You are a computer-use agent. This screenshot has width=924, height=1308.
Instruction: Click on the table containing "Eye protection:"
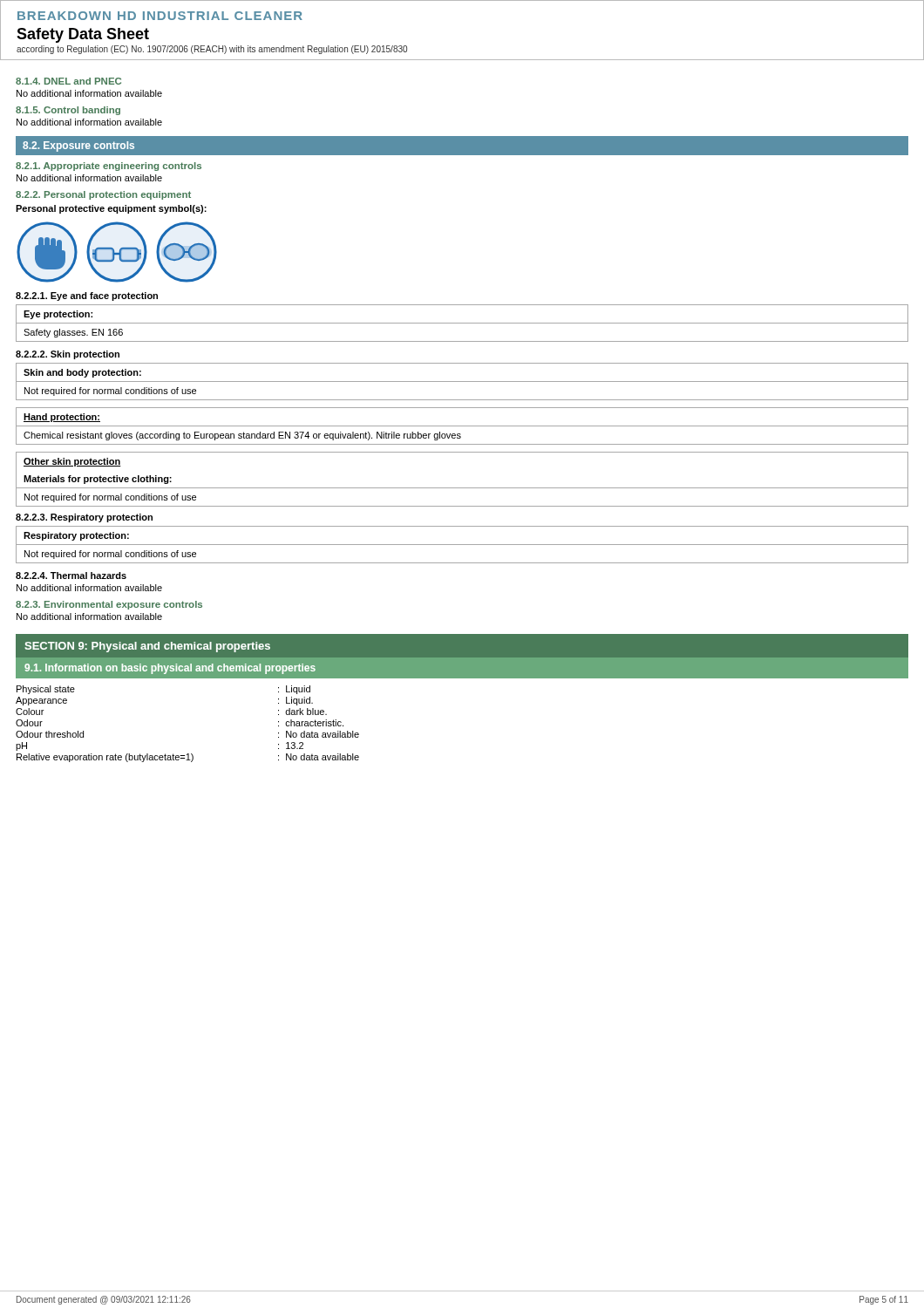(462, 323)
